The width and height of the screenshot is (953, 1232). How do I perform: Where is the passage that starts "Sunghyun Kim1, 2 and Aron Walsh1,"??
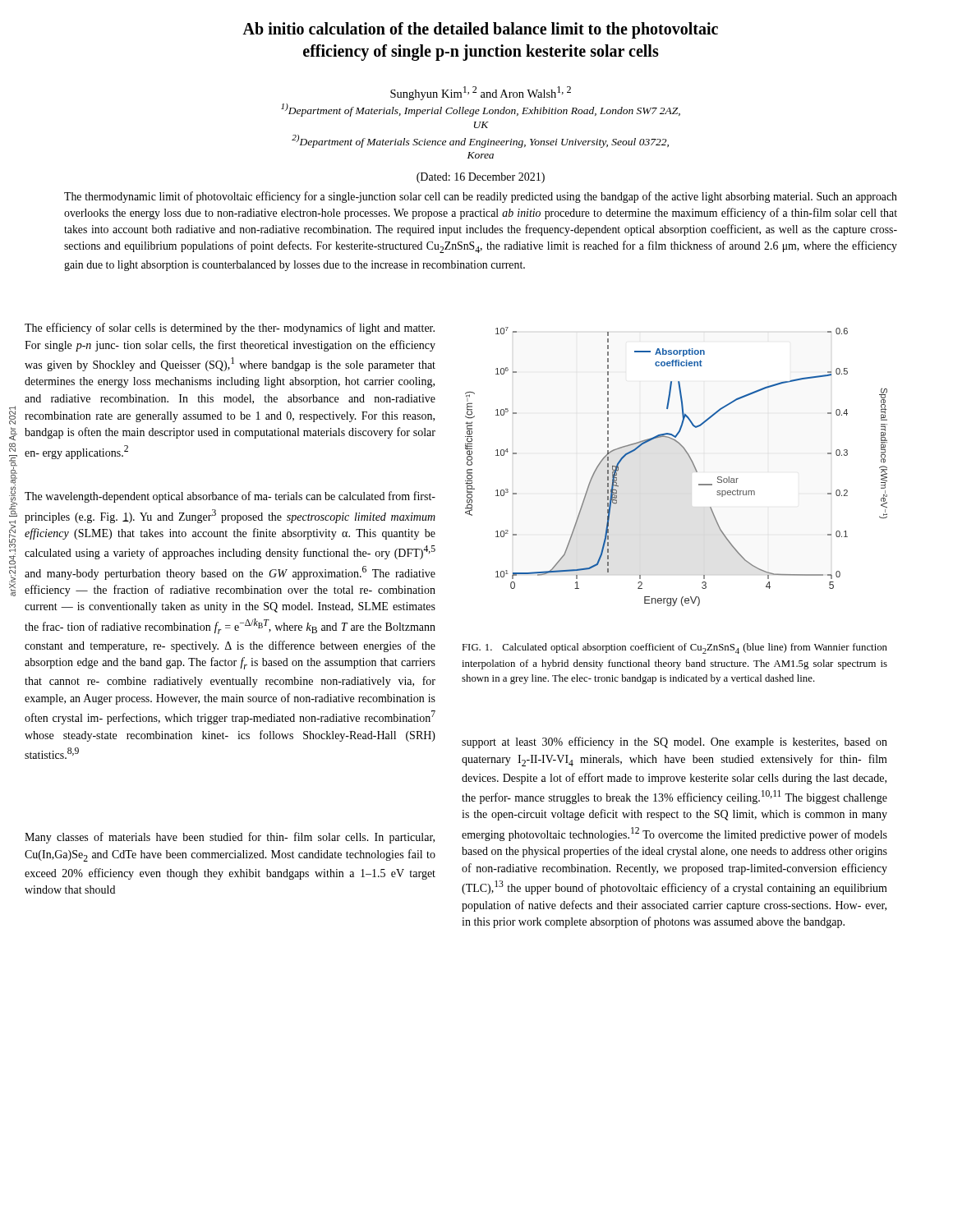tap(481, 92)
